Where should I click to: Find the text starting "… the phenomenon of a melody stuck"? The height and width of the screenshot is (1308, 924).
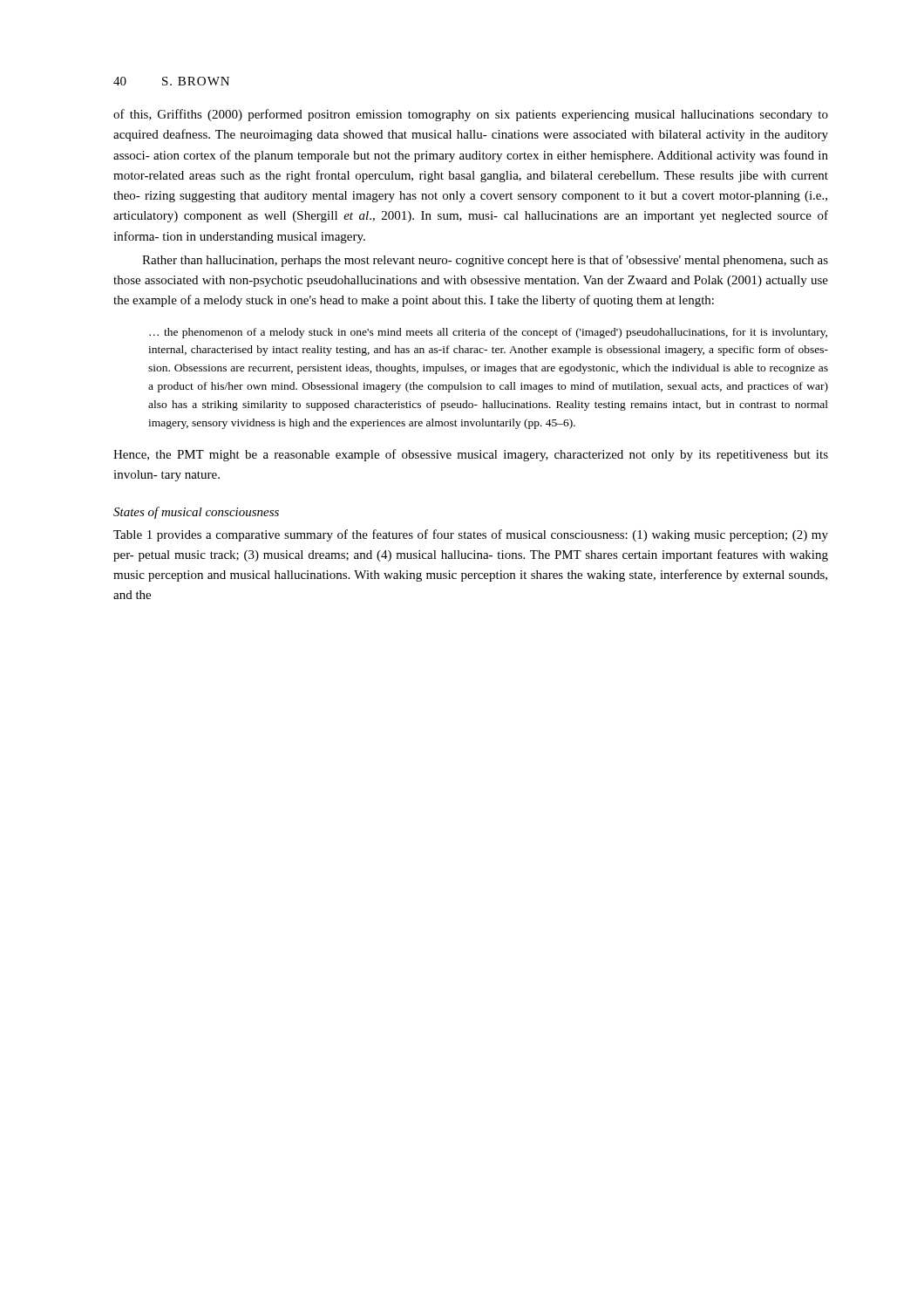coord(488,377)
